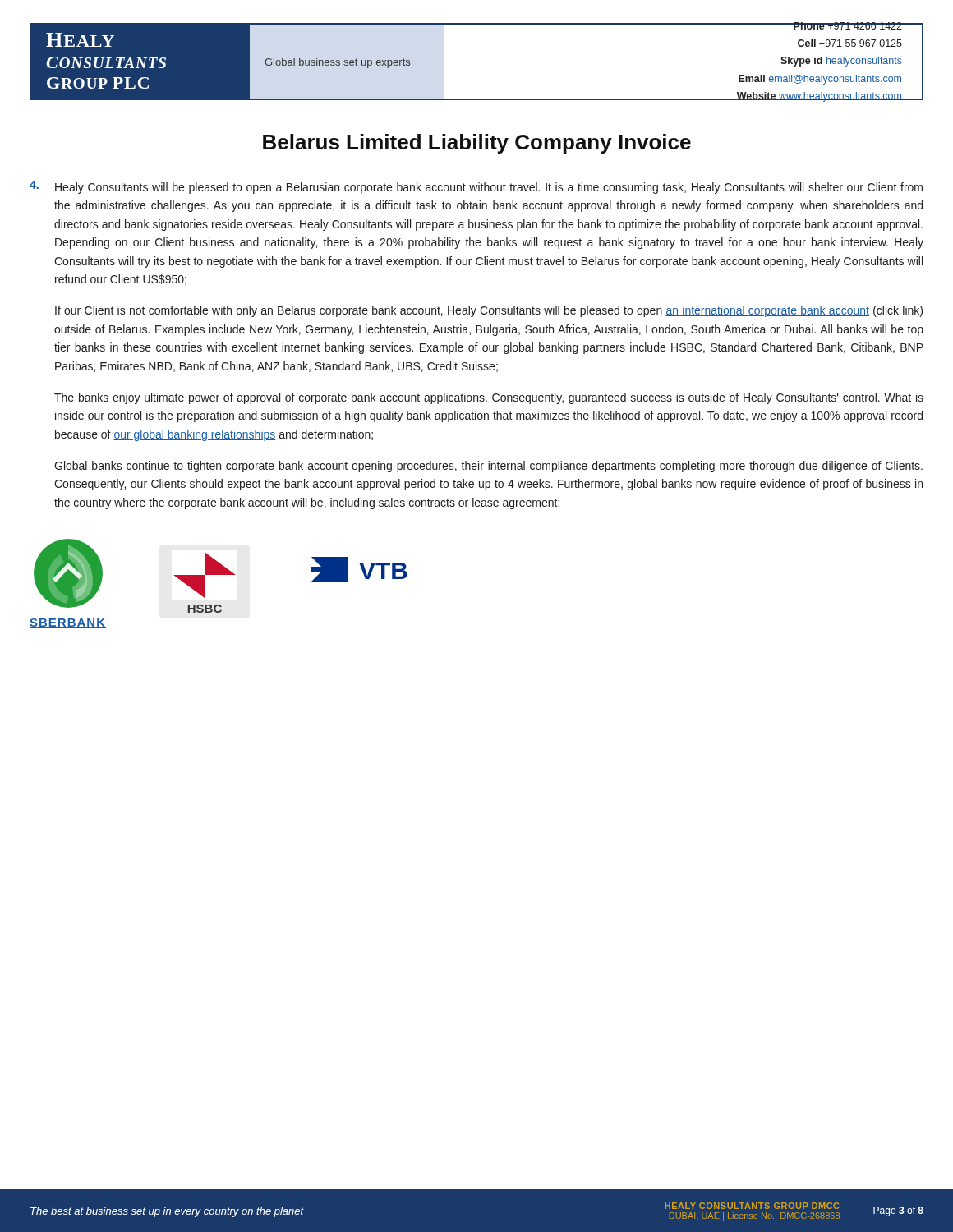Screen dimensions: 1232x953
Task: Locate the text block that reads "If our Client is not comfortable"
Action: click(489, 338)
